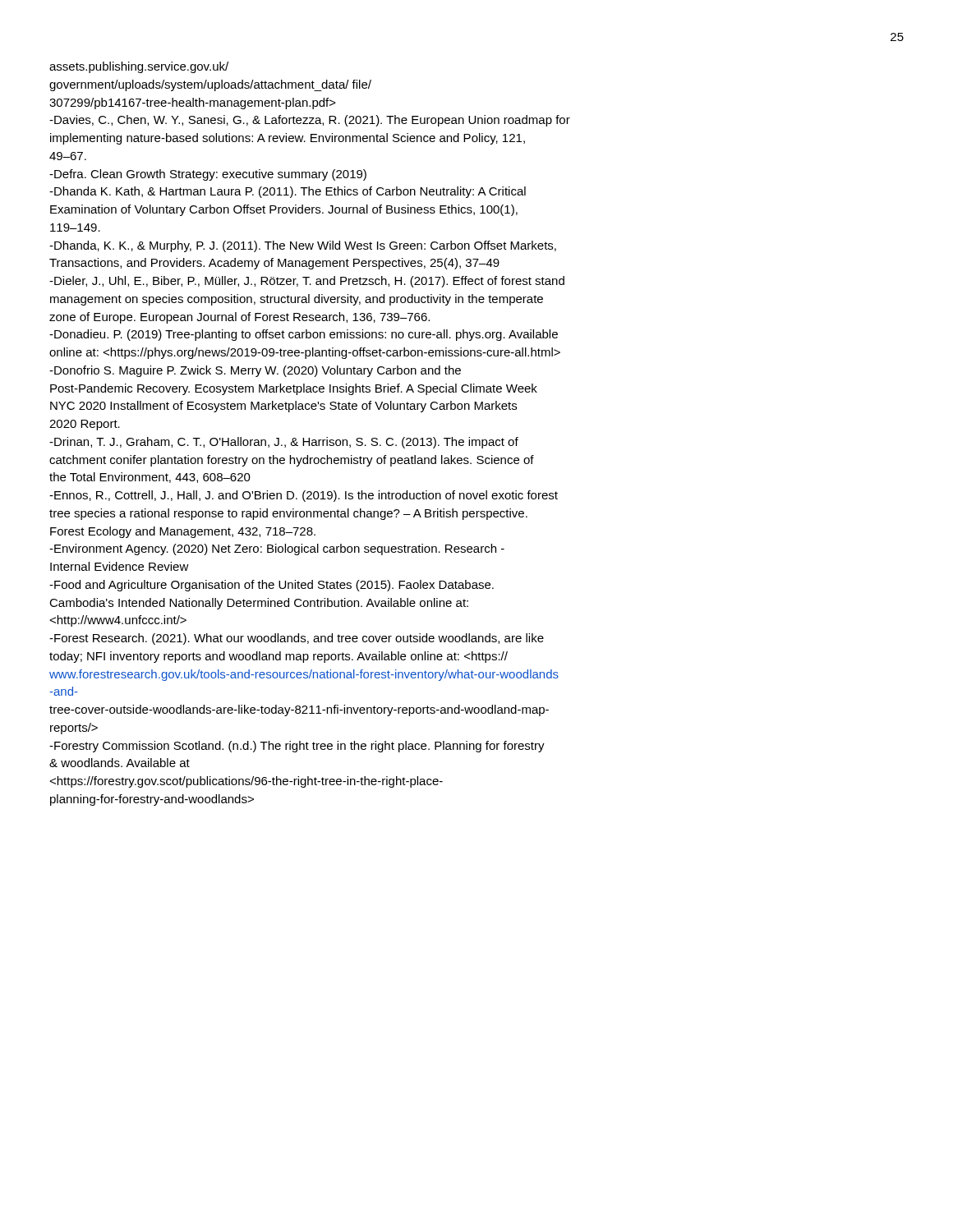Viewport: 953px width, 1232px height.
Task: Point to the block beginning "Donadieu. P. (2019)"
Action: point(305,343)
